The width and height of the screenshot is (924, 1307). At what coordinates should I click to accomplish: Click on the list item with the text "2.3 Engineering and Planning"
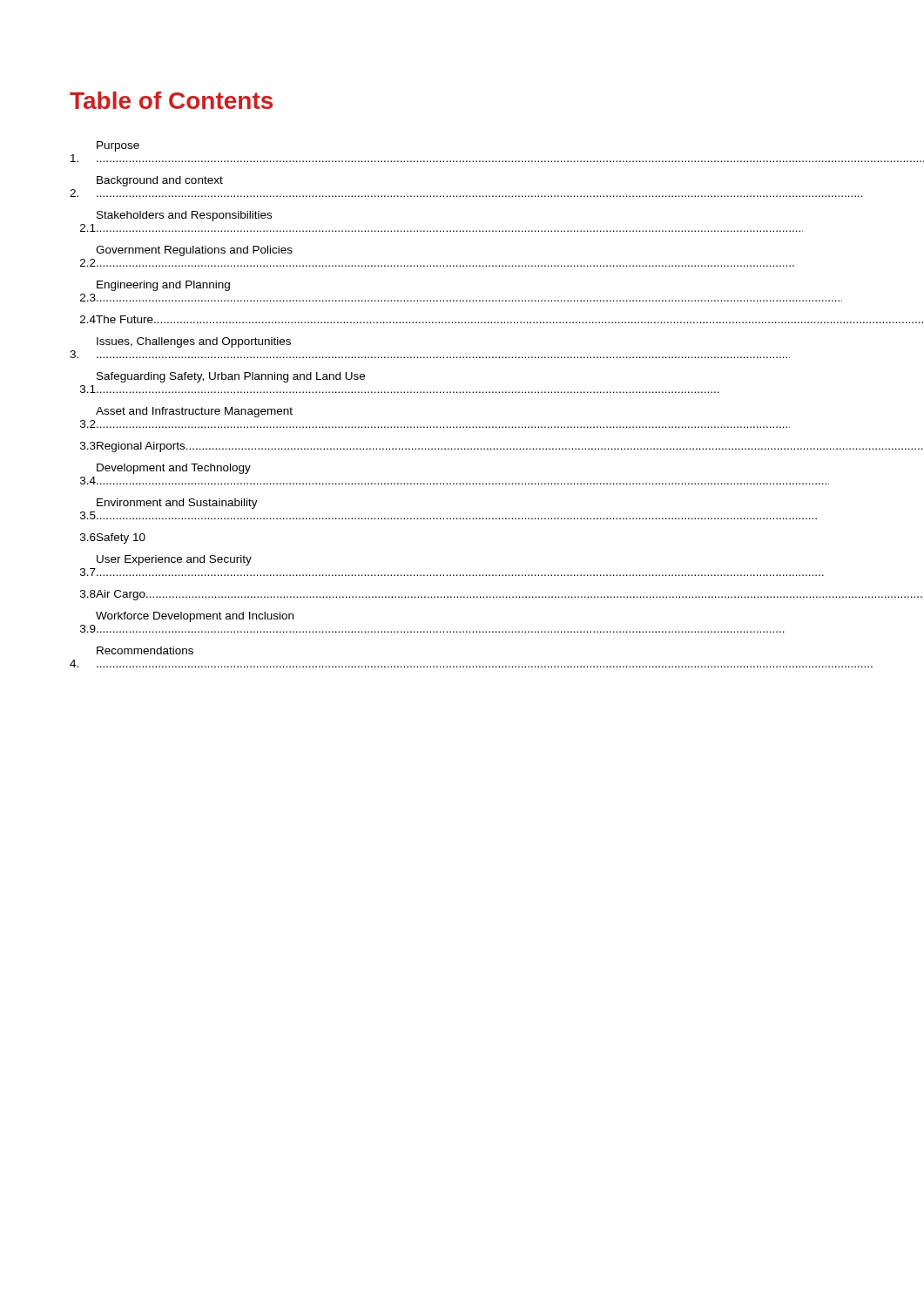(x=497, y=291)
